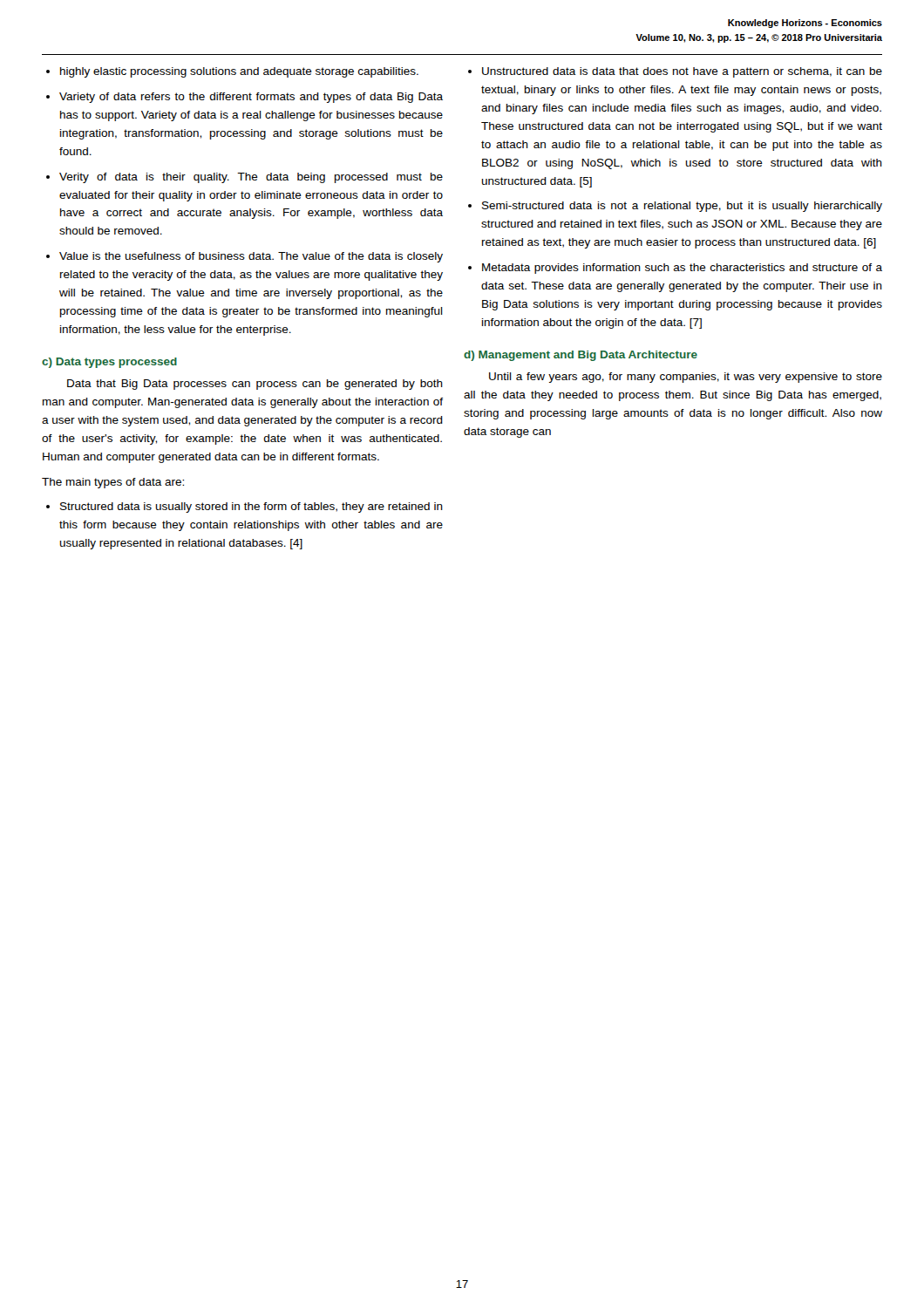Point to the text starting "Structured data is usually stored"

251,525
